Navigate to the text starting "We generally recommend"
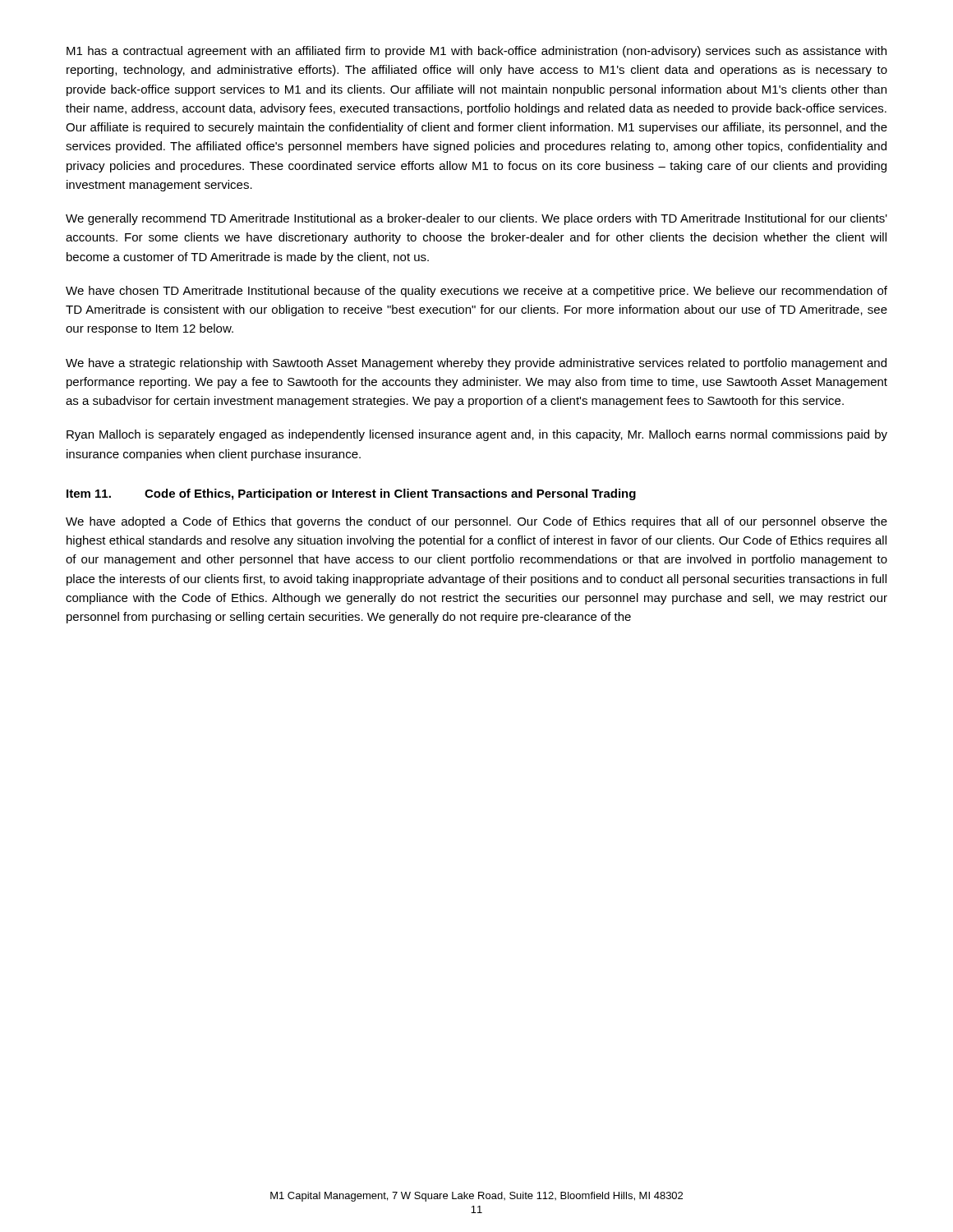The height and width of the screenshot is (1232, 953). [x=476, y=237]
